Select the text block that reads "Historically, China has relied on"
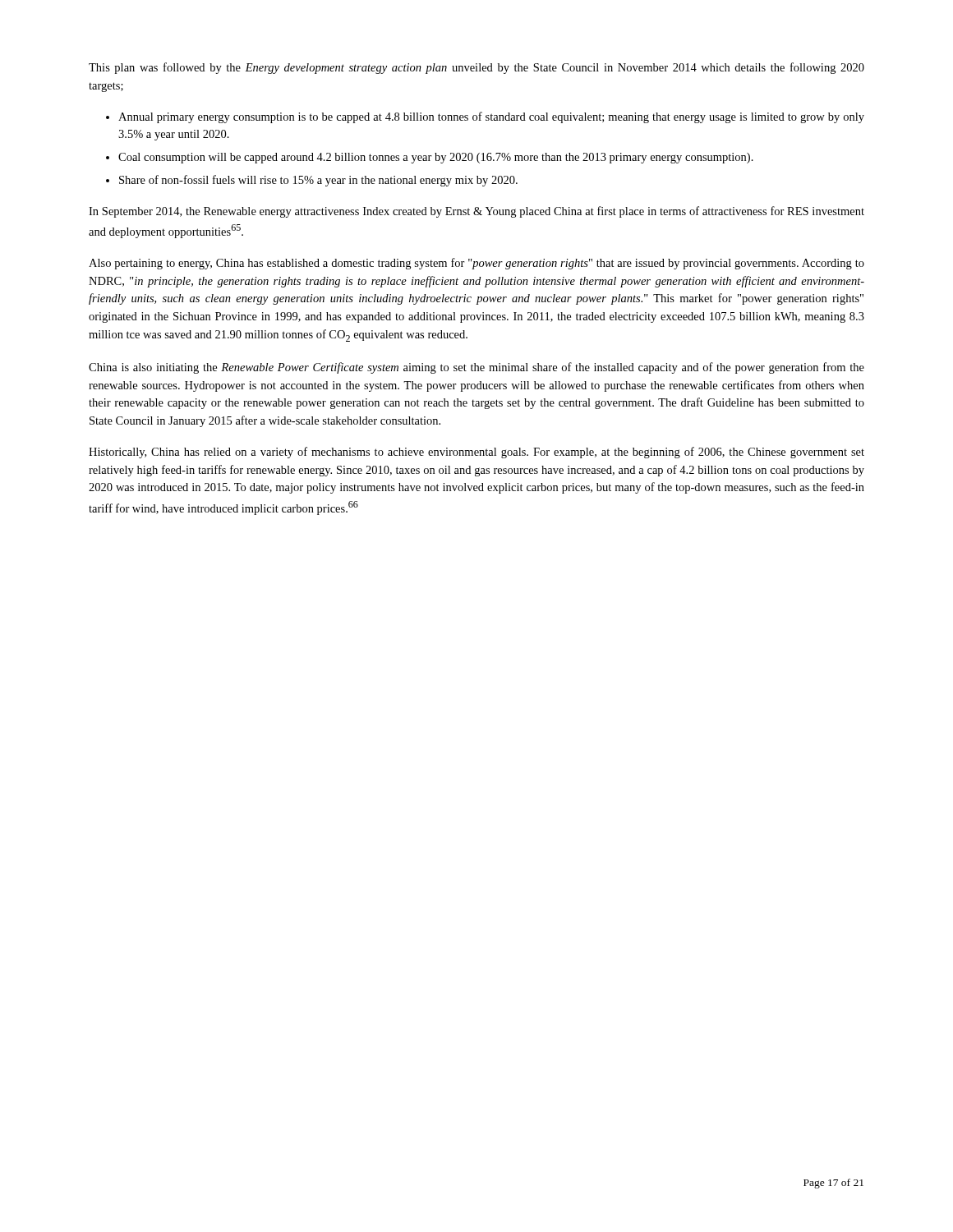 pyautogui.click(x=476, y=480)
